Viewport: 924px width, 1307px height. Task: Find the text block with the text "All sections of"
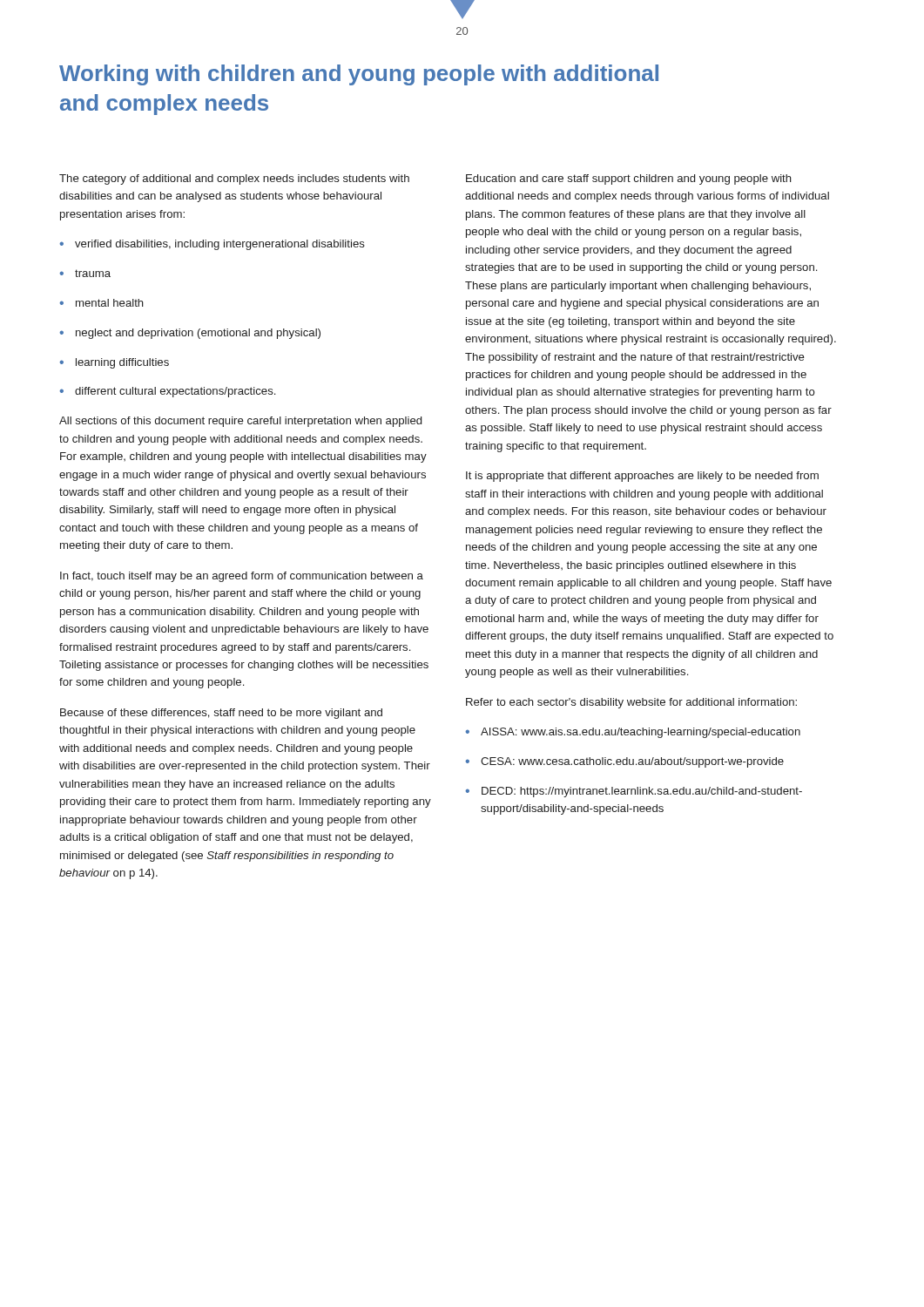click(246, 484)
